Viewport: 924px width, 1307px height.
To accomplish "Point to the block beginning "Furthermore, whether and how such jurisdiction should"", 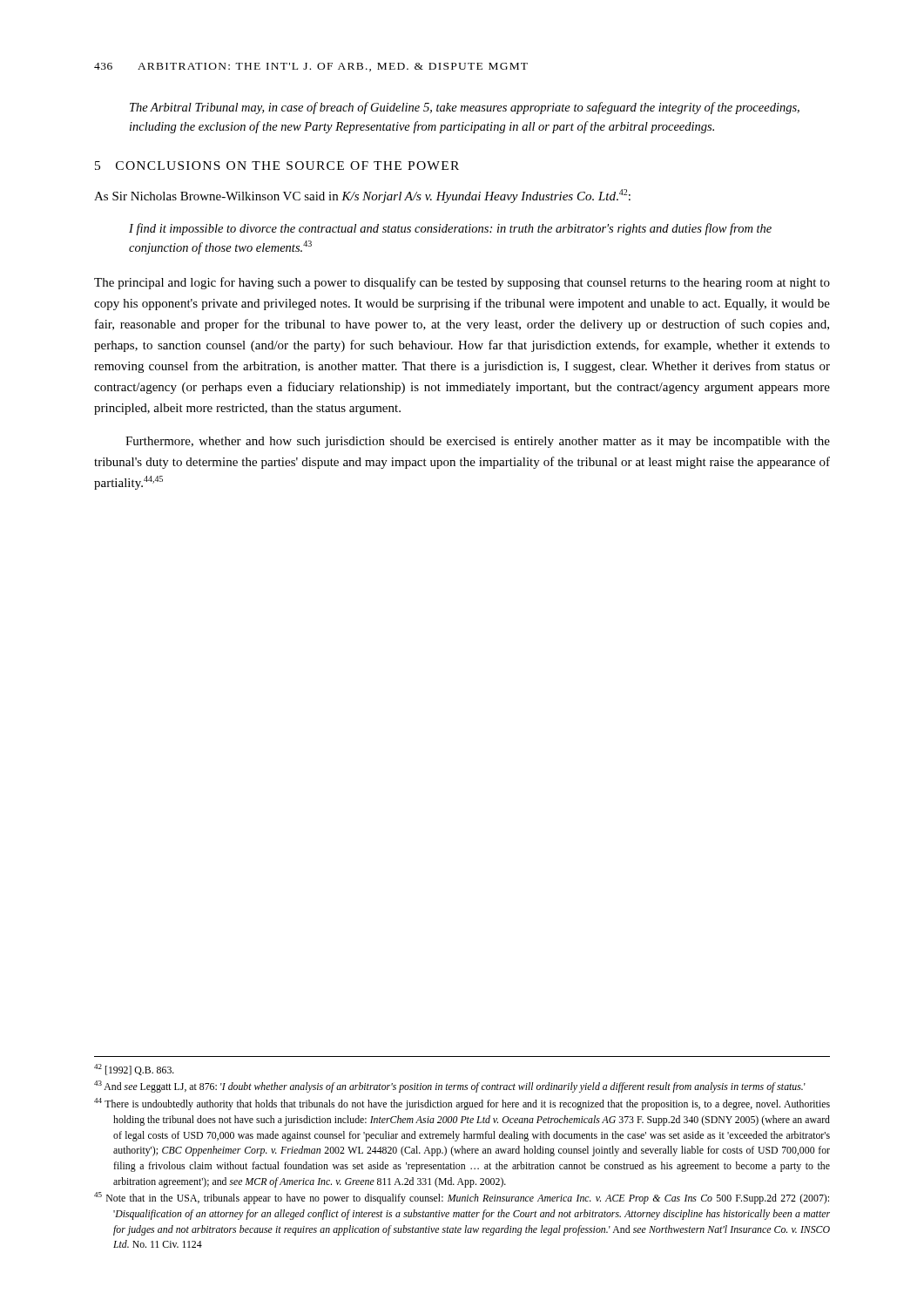I will coord(462,462).
